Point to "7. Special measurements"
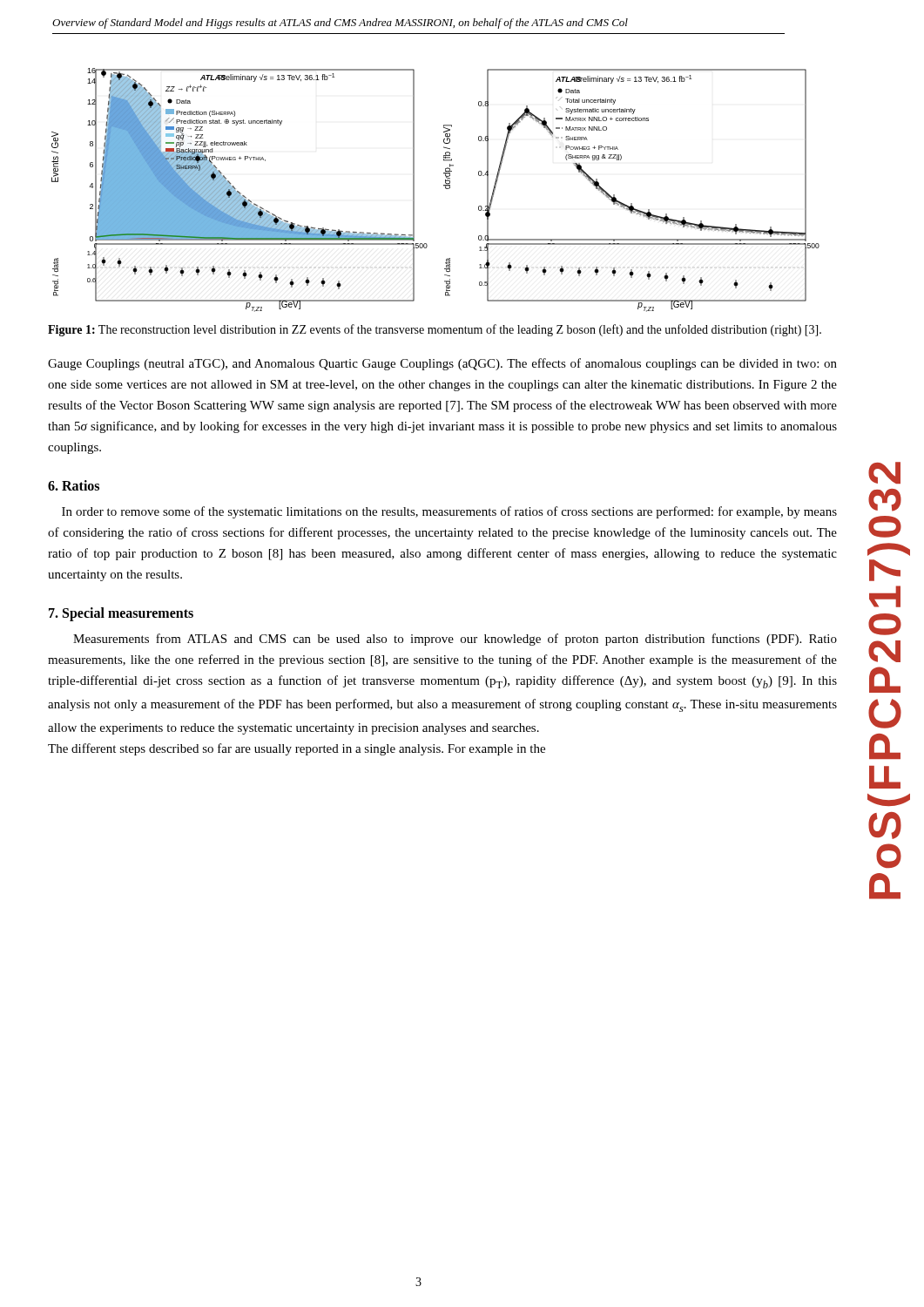The height and width of the screenshot is (1307, 924). (x=121, y=613)
